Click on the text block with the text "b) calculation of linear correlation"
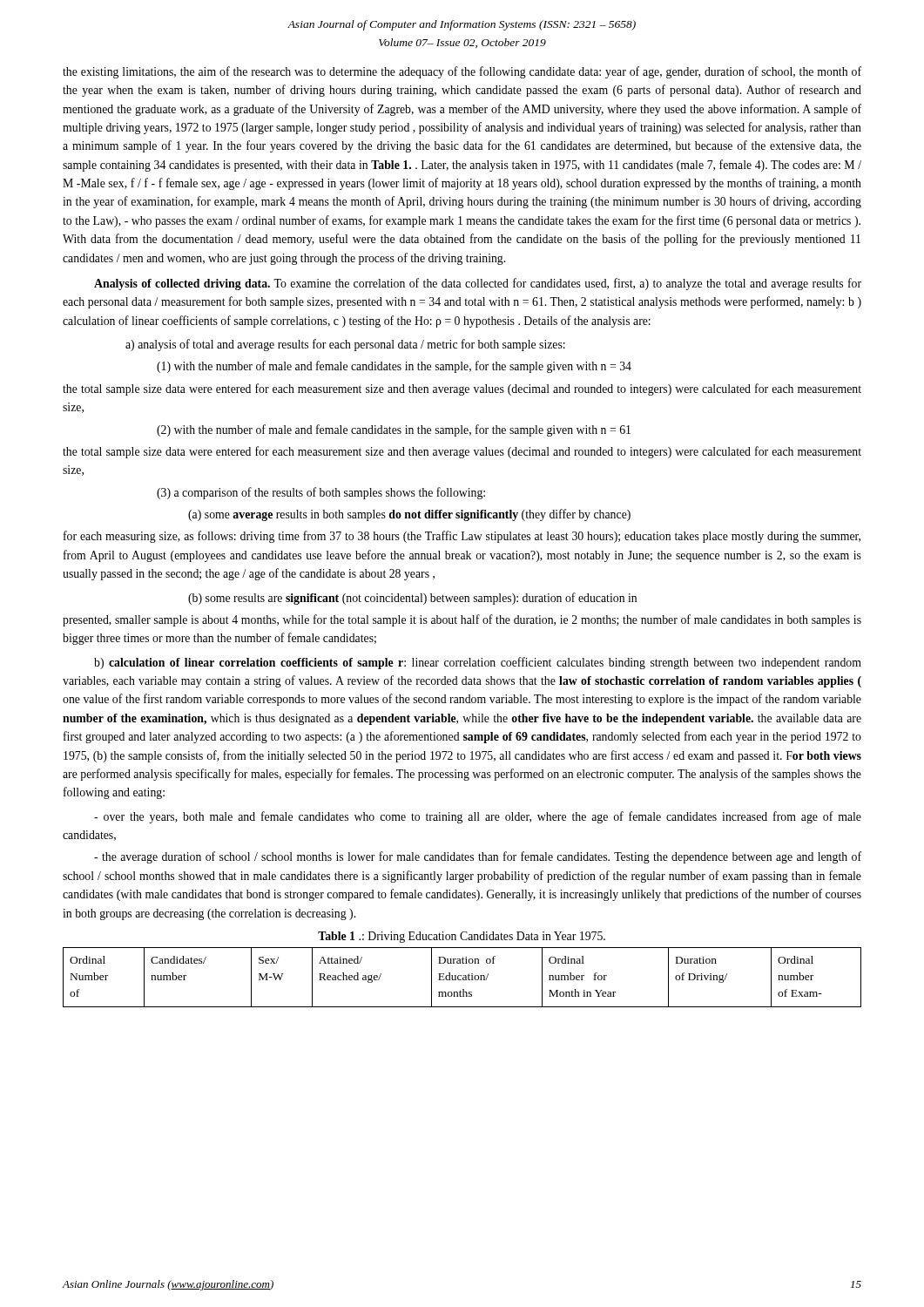 (462, 728)
